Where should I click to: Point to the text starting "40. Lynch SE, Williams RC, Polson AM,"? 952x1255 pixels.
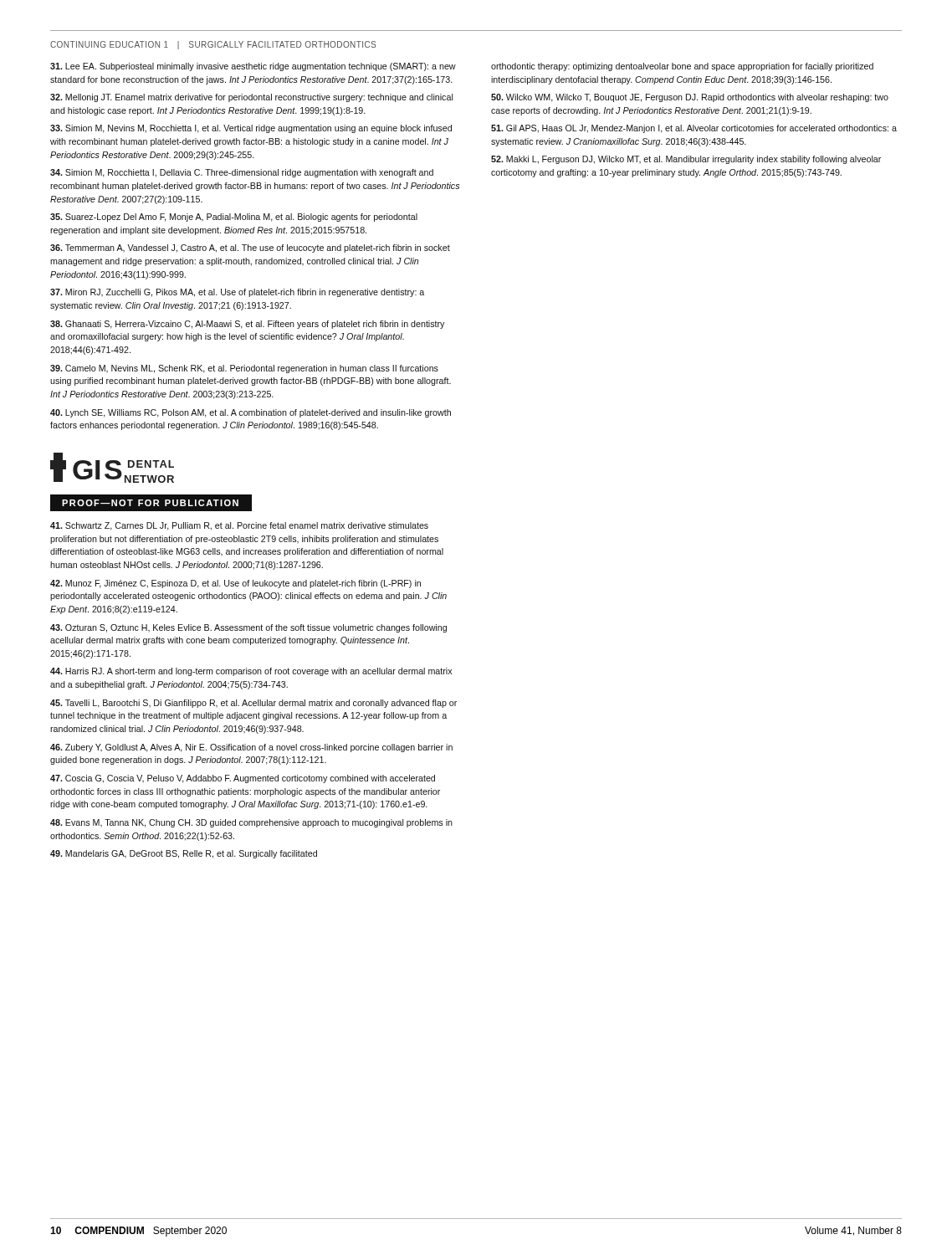coord(251,419)
